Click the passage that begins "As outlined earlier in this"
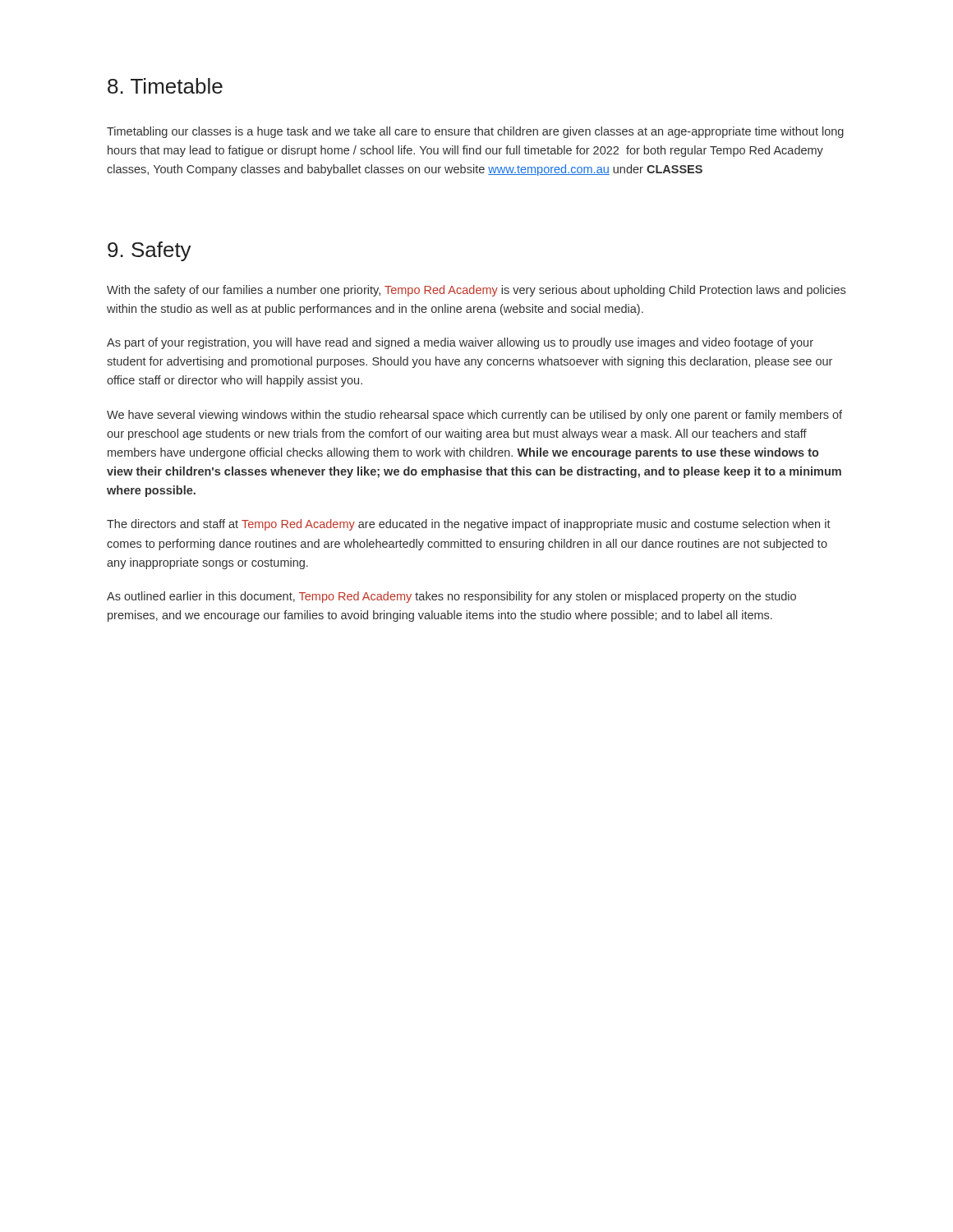The width and height of the screenshot is (953, 1232). coord(452,606)
